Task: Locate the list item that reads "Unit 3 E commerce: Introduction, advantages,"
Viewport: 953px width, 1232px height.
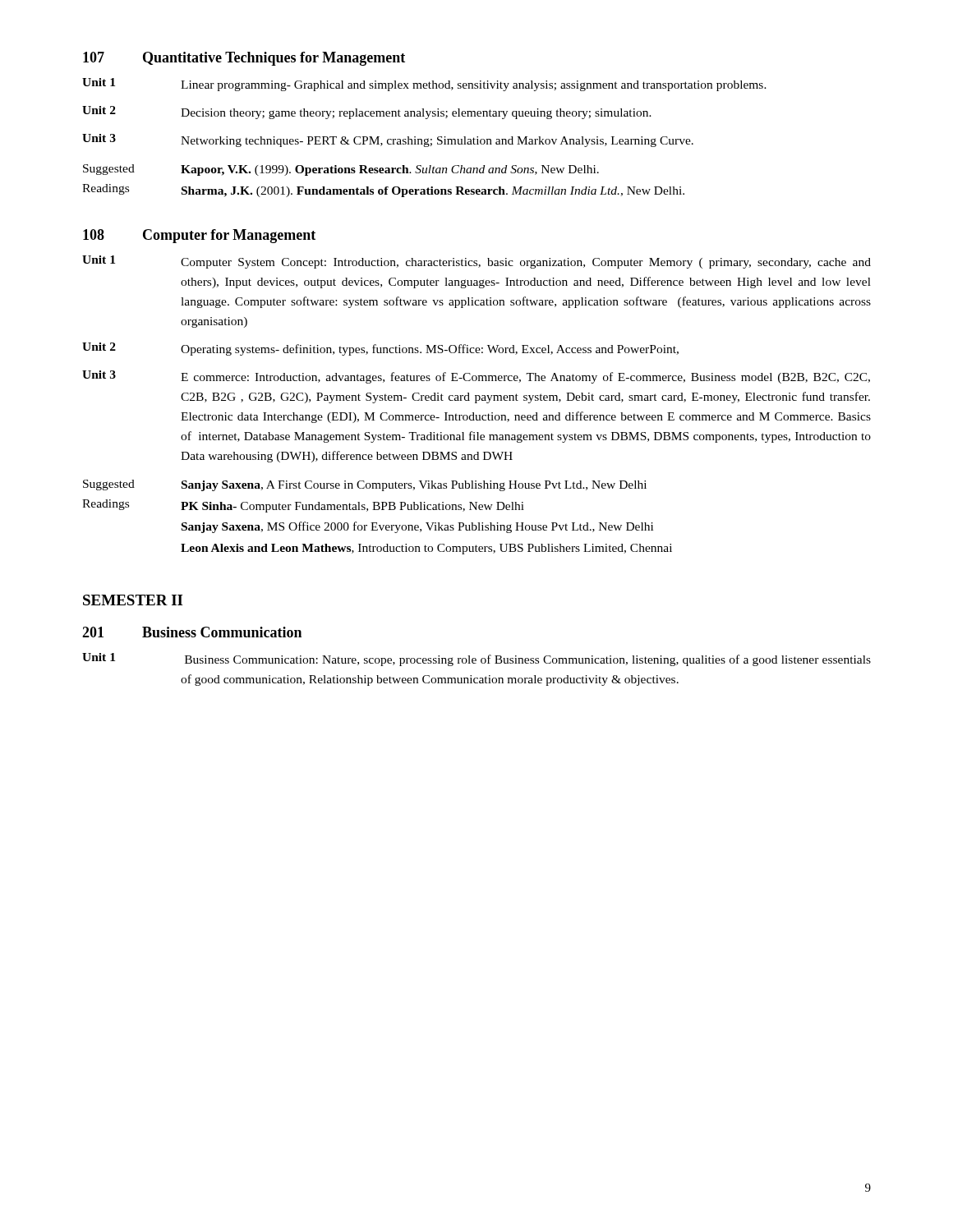Action: (x=476, y=417)
